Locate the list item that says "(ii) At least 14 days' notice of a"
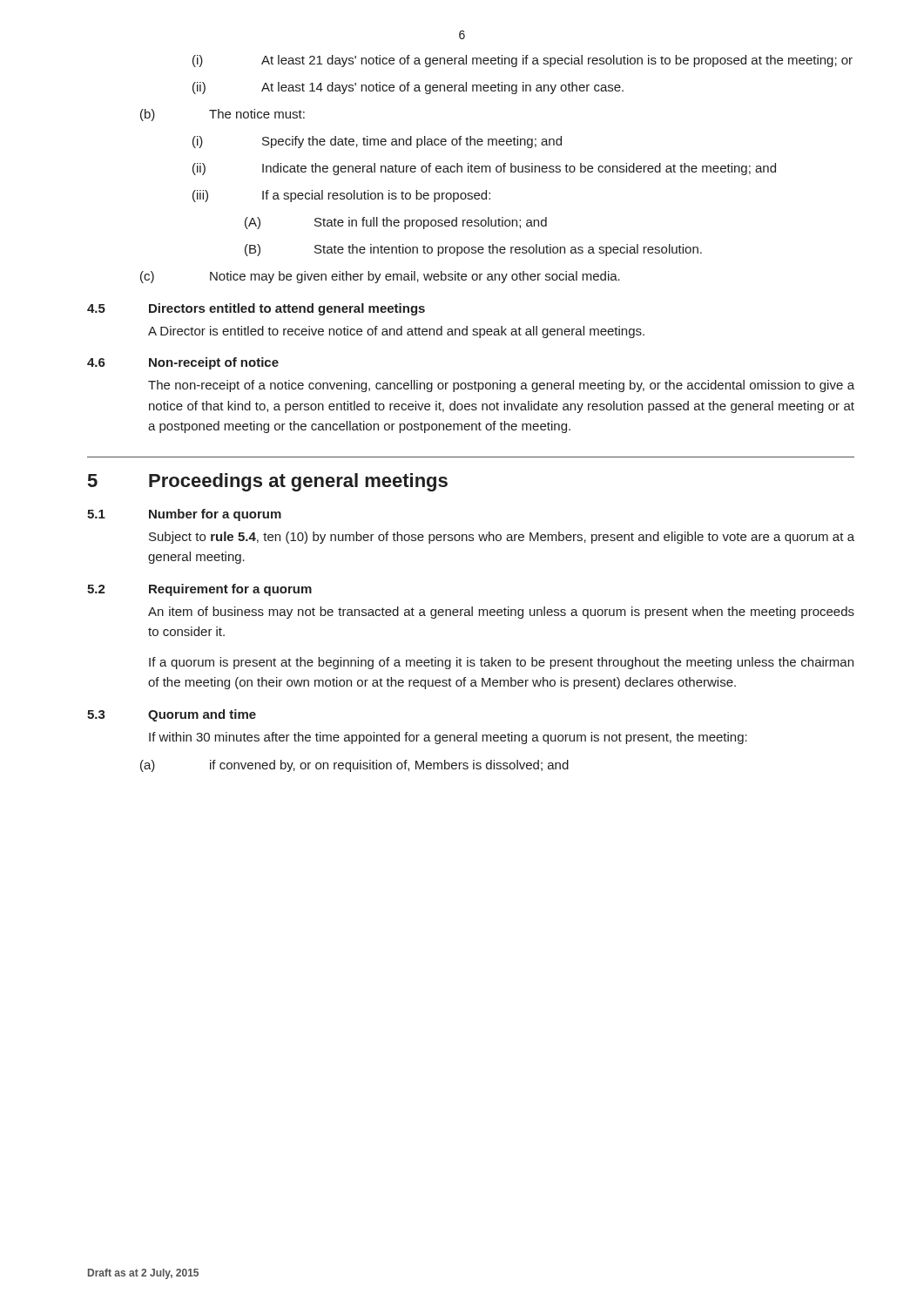Image resolution: width=924 pixels, height=1307 pixels. point(523,87)
